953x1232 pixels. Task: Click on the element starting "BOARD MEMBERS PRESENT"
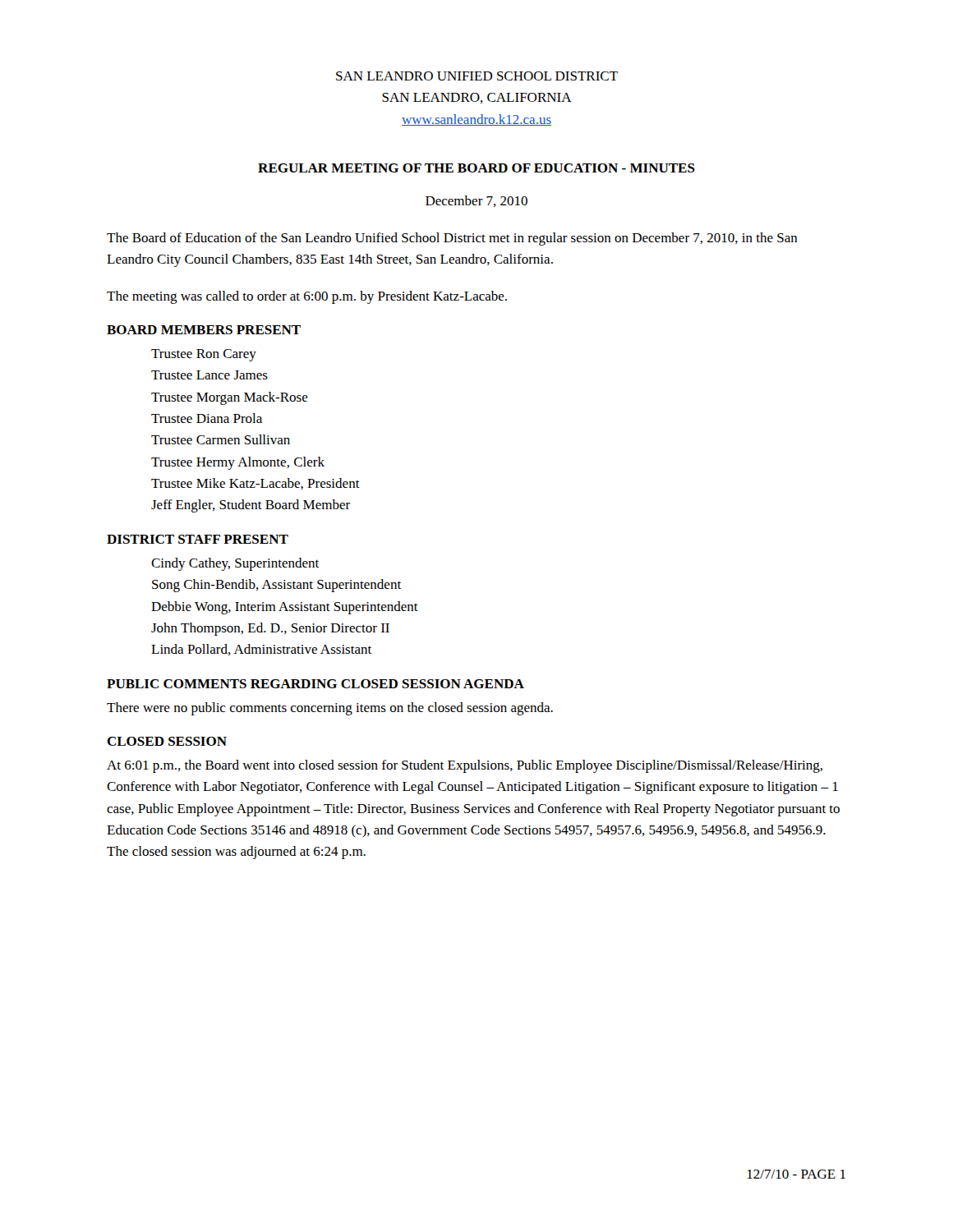pos(204,330)
